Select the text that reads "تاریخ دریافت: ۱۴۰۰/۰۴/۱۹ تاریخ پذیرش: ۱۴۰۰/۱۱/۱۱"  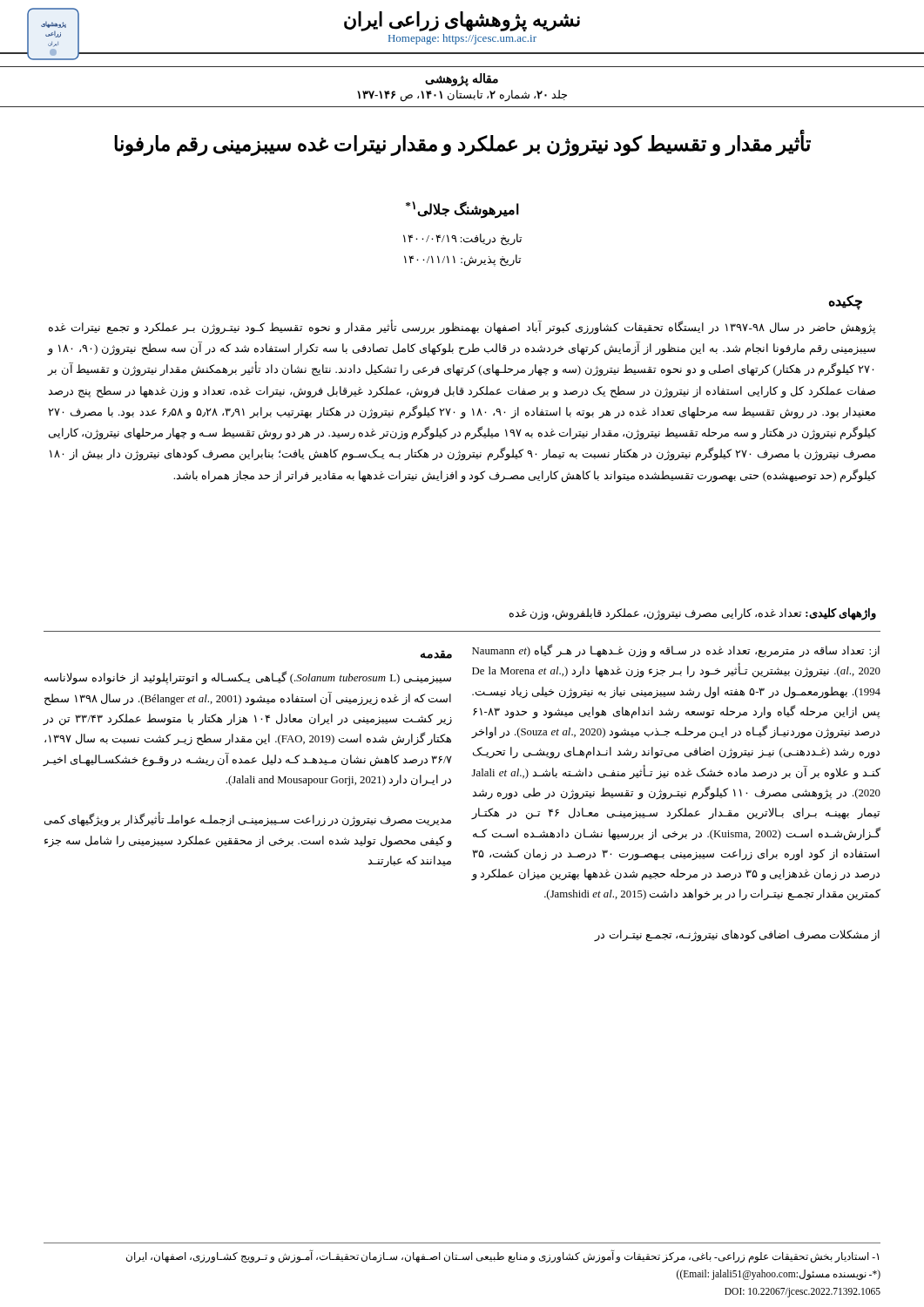tap(462, 249)
